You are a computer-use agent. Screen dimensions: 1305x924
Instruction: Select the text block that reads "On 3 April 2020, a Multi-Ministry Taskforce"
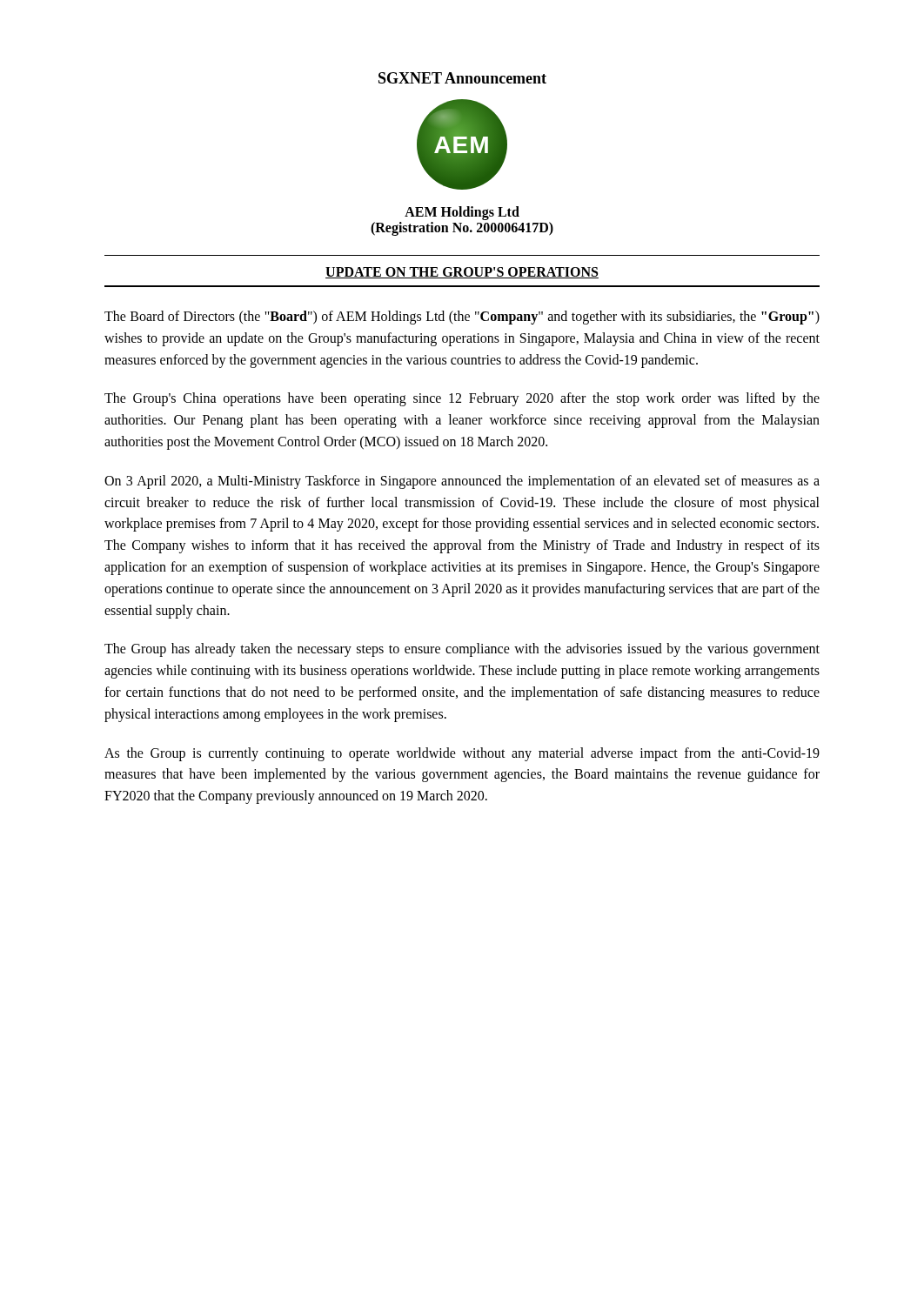pyautogui.click(x=462, y=545)
